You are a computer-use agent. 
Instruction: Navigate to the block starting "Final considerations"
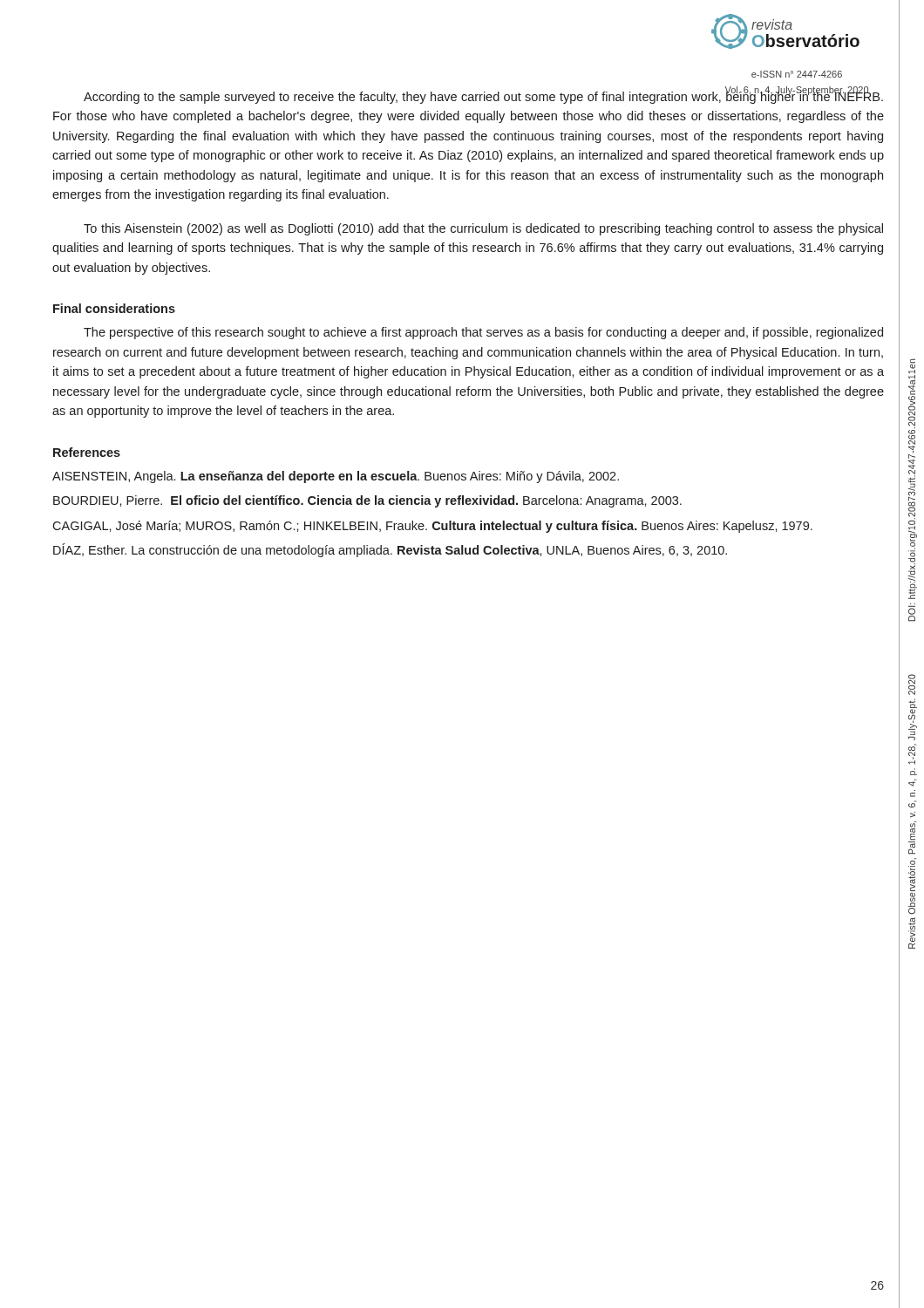coord(114,309)
